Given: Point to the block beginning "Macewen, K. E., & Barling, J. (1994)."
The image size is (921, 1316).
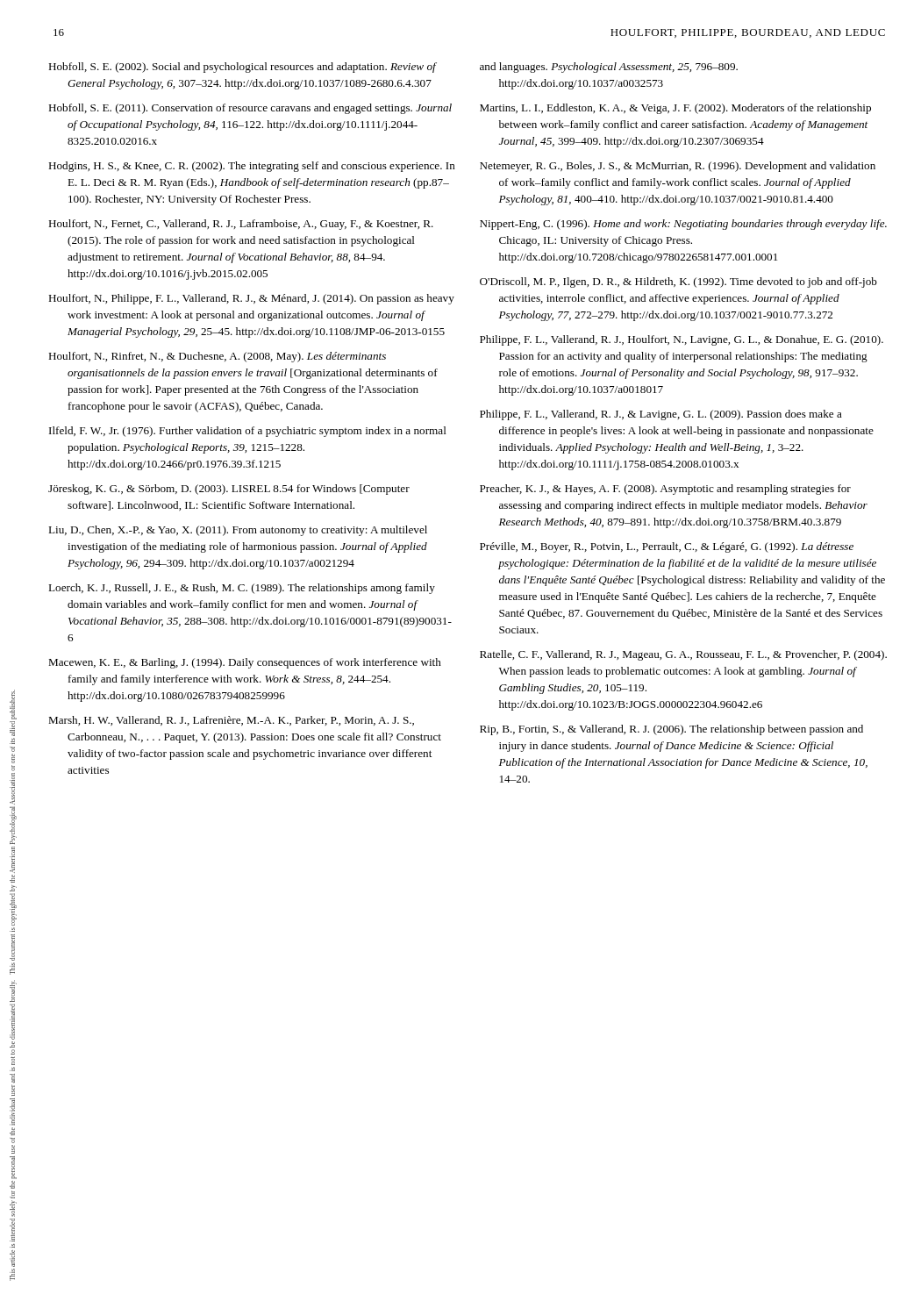Looking at the screenshot, I should pyautogui.click(x=245, y=679).
